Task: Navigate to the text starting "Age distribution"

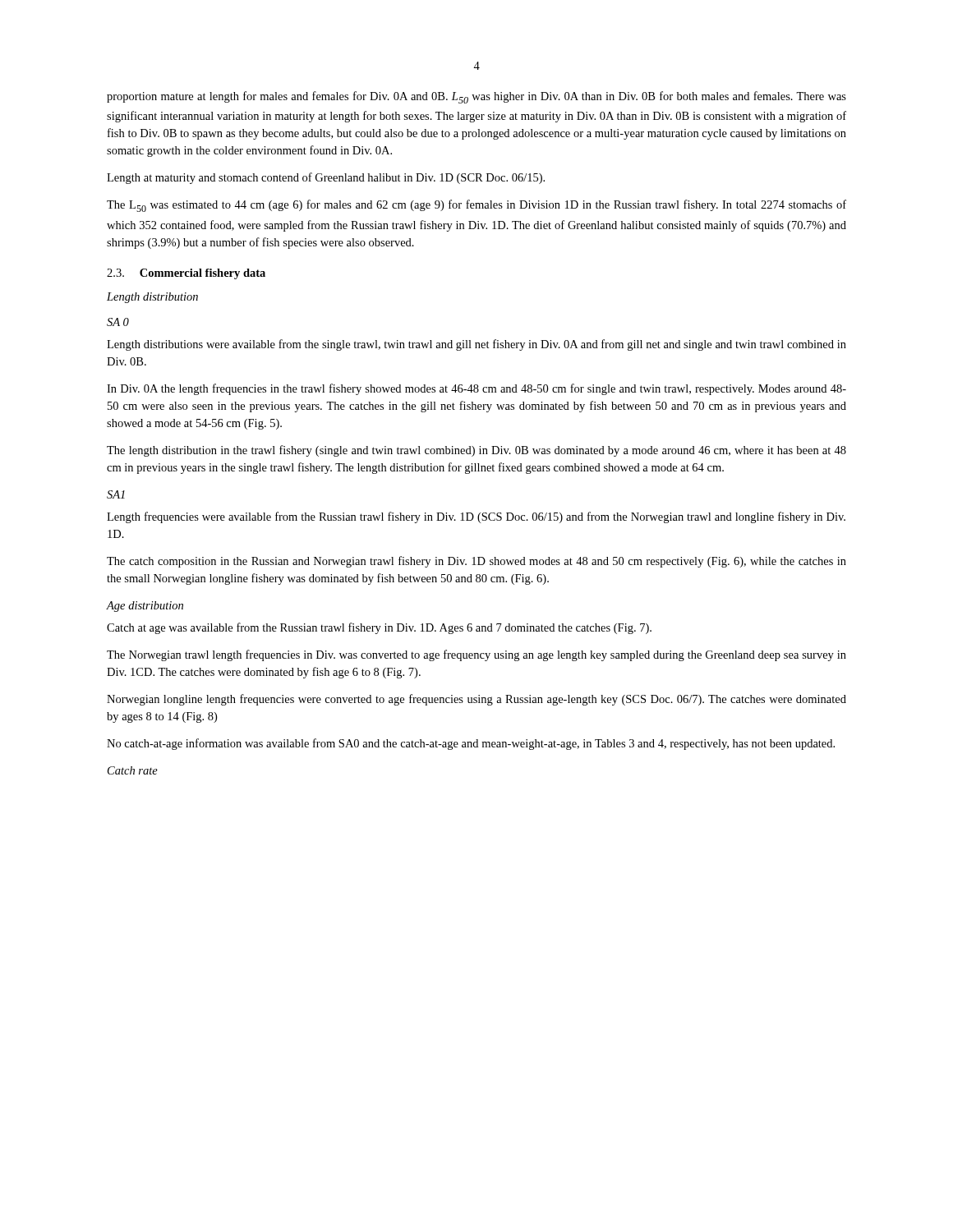Action: click(145, 607)
